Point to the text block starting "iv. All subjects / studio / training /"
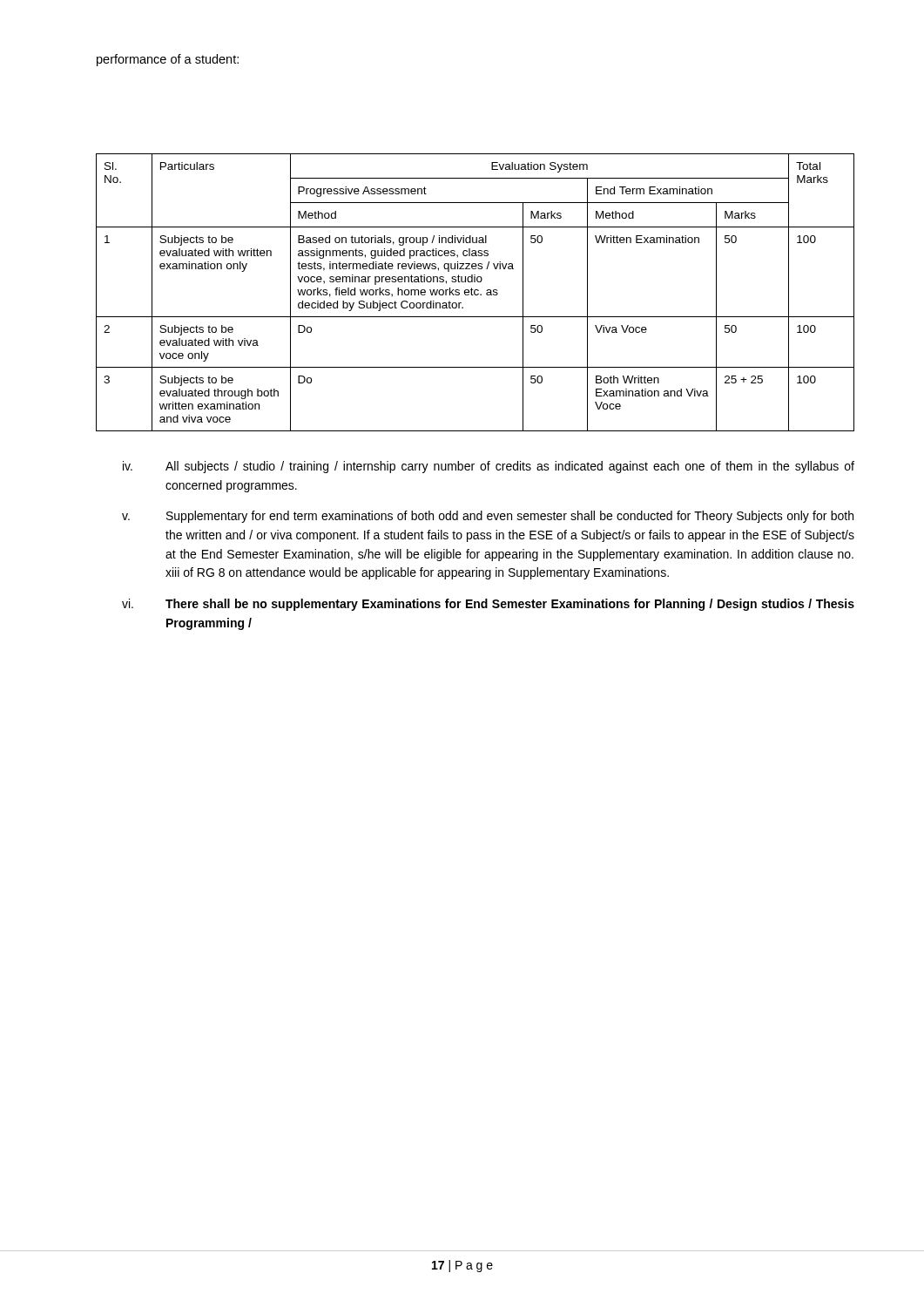 [x=475, y=476]
